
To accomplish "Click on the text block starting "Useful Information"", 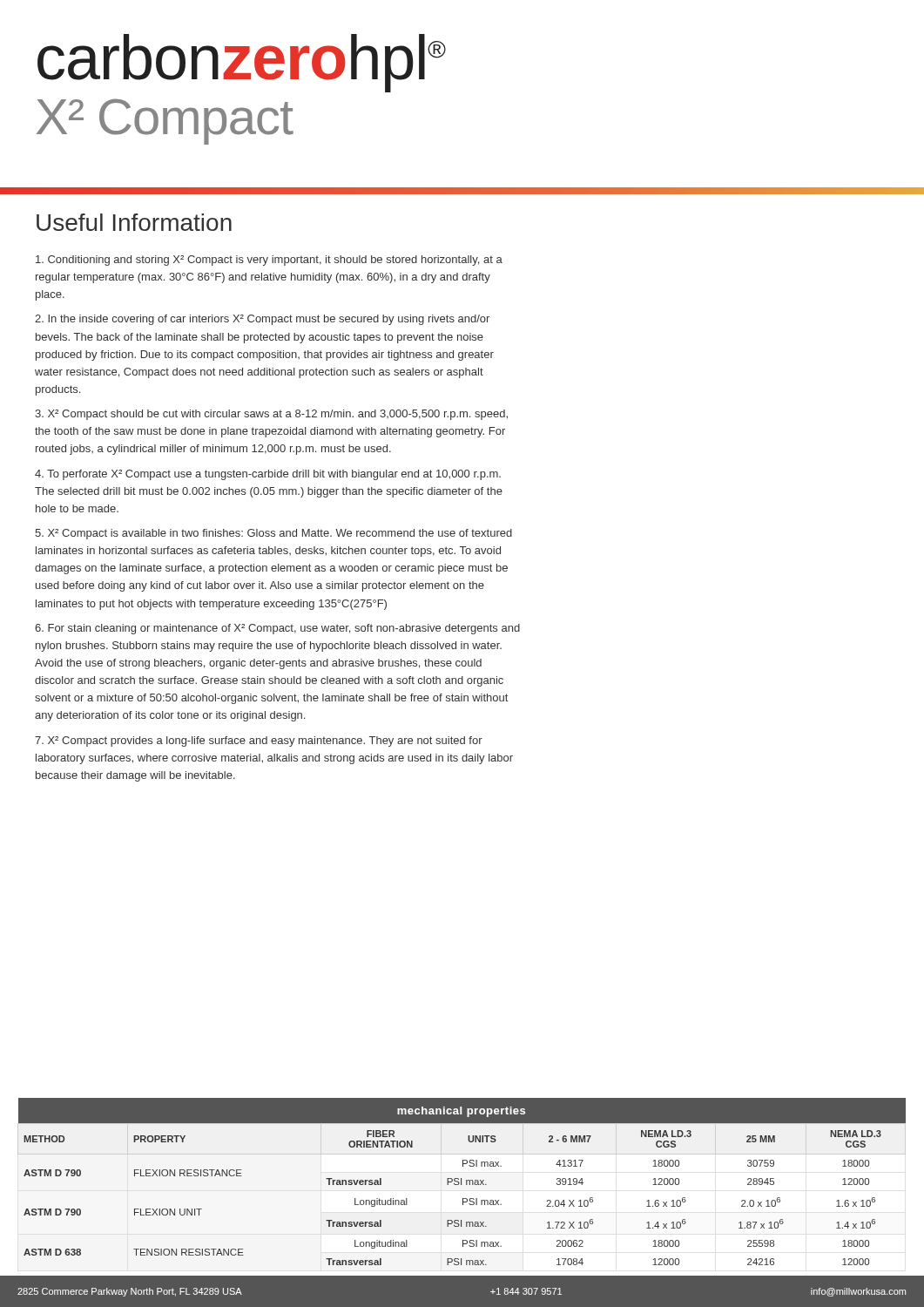I will (x=134, y=222).
